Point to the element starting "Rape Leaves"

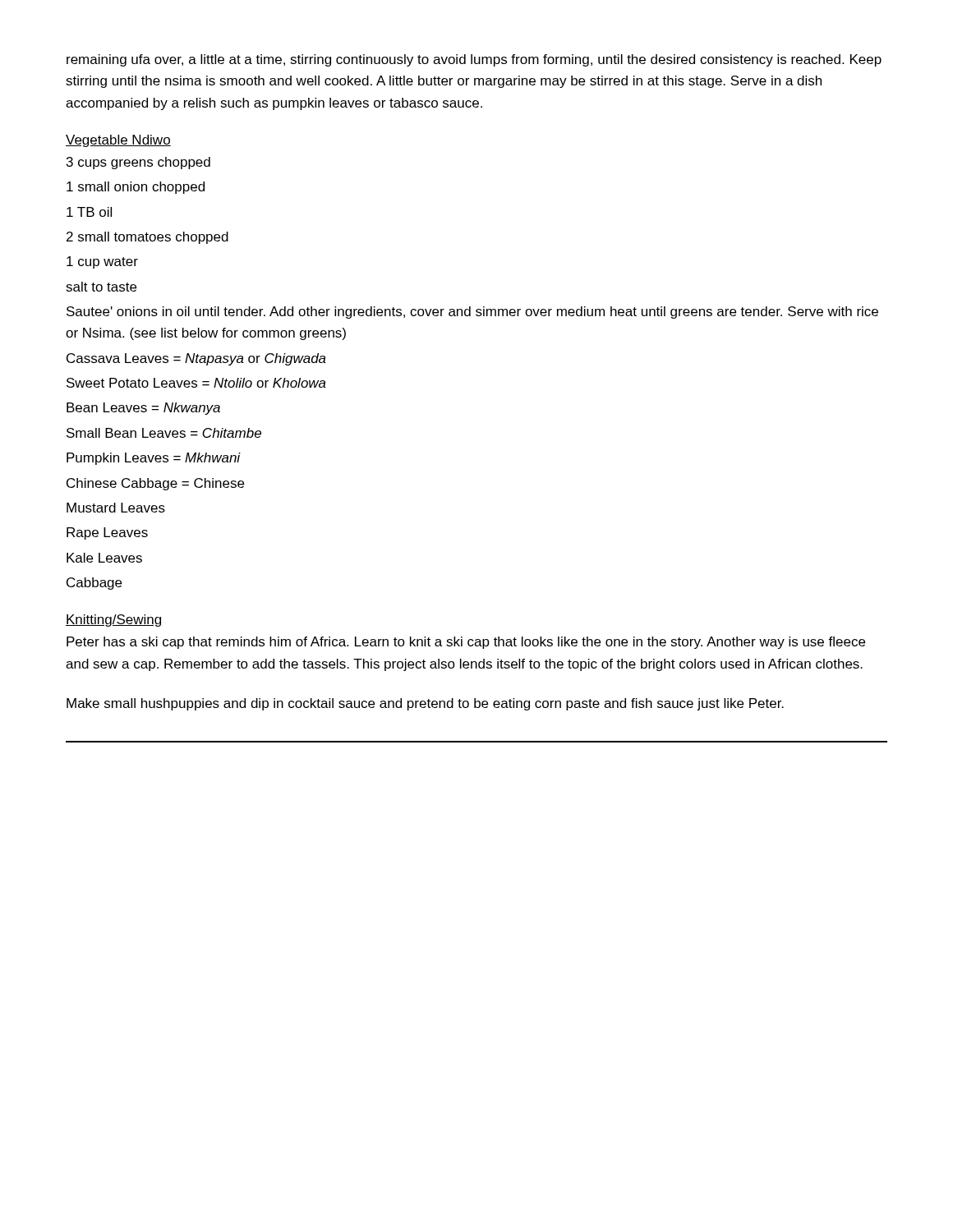(x=107, y=533)
